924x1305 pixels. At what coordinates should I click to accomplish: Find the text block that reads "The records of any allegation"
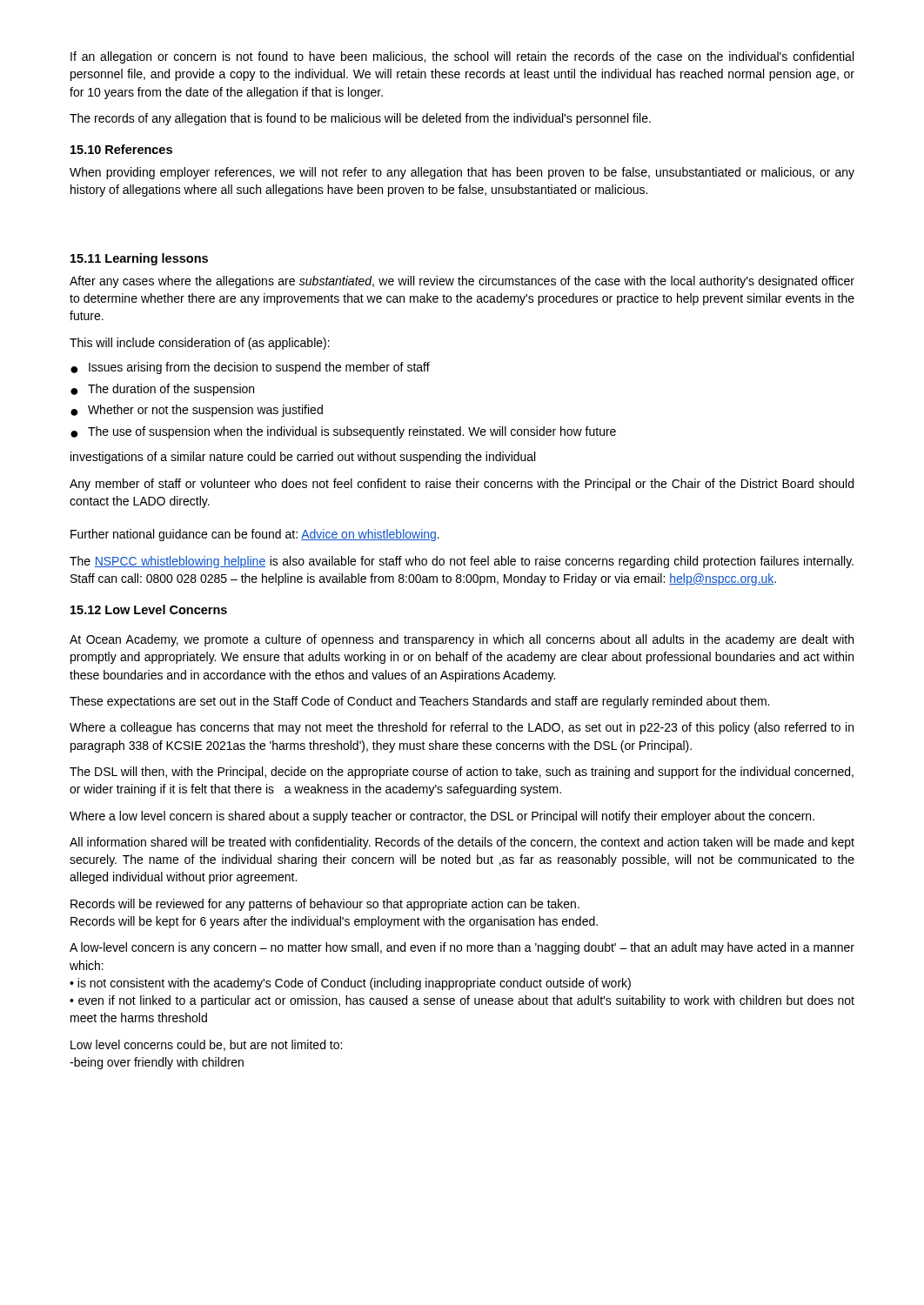[462, 118]
